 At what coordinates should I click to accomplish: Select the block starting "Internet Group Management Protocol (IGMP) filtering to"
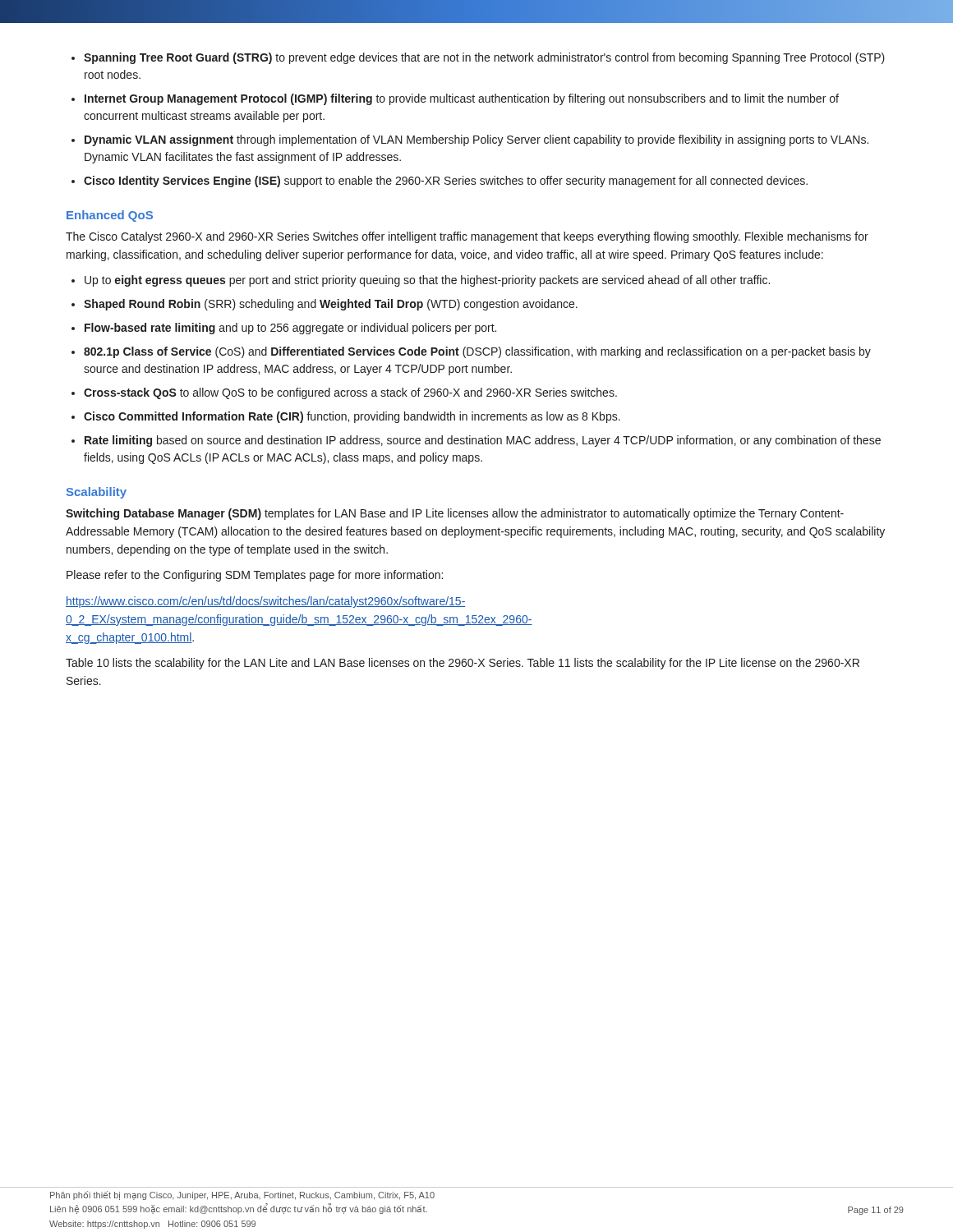[x=486, y=108]
